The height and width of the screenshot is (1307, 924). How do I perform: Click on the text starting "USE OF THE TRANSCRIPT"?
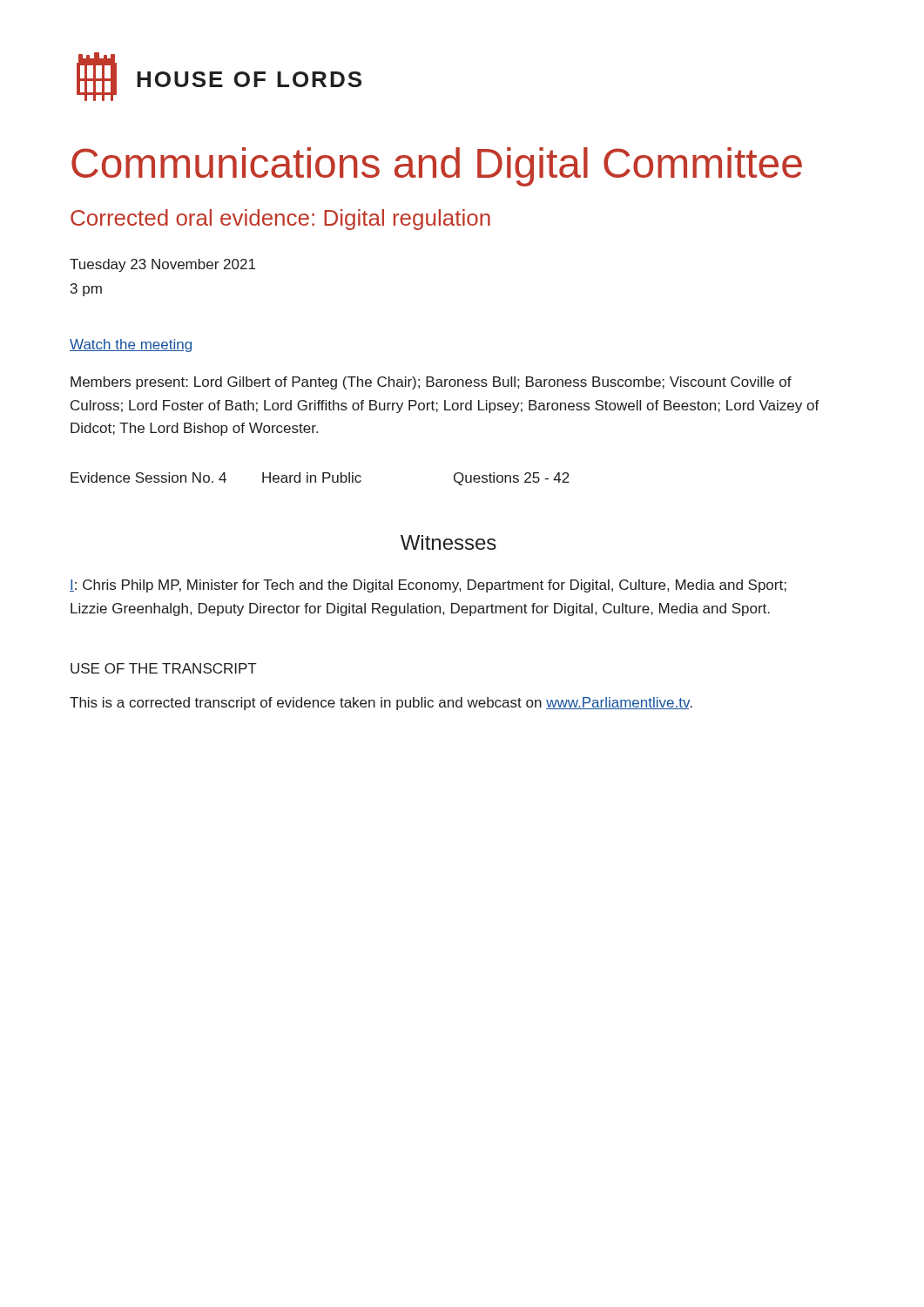click(x=163, y=669)
